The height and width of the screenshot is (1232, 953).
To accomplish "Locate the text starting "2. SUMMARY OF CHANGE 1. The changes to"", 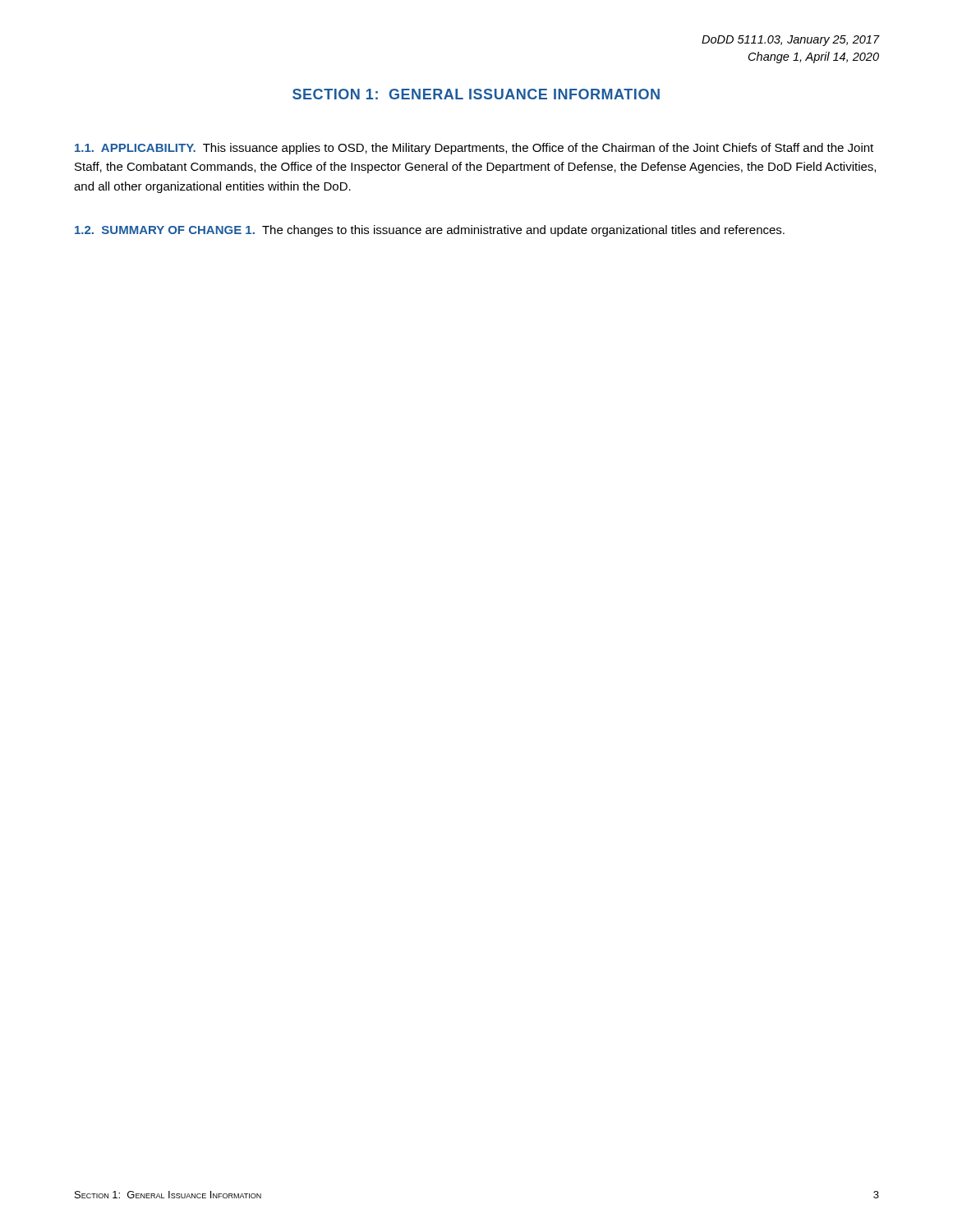I will (476, 229).
